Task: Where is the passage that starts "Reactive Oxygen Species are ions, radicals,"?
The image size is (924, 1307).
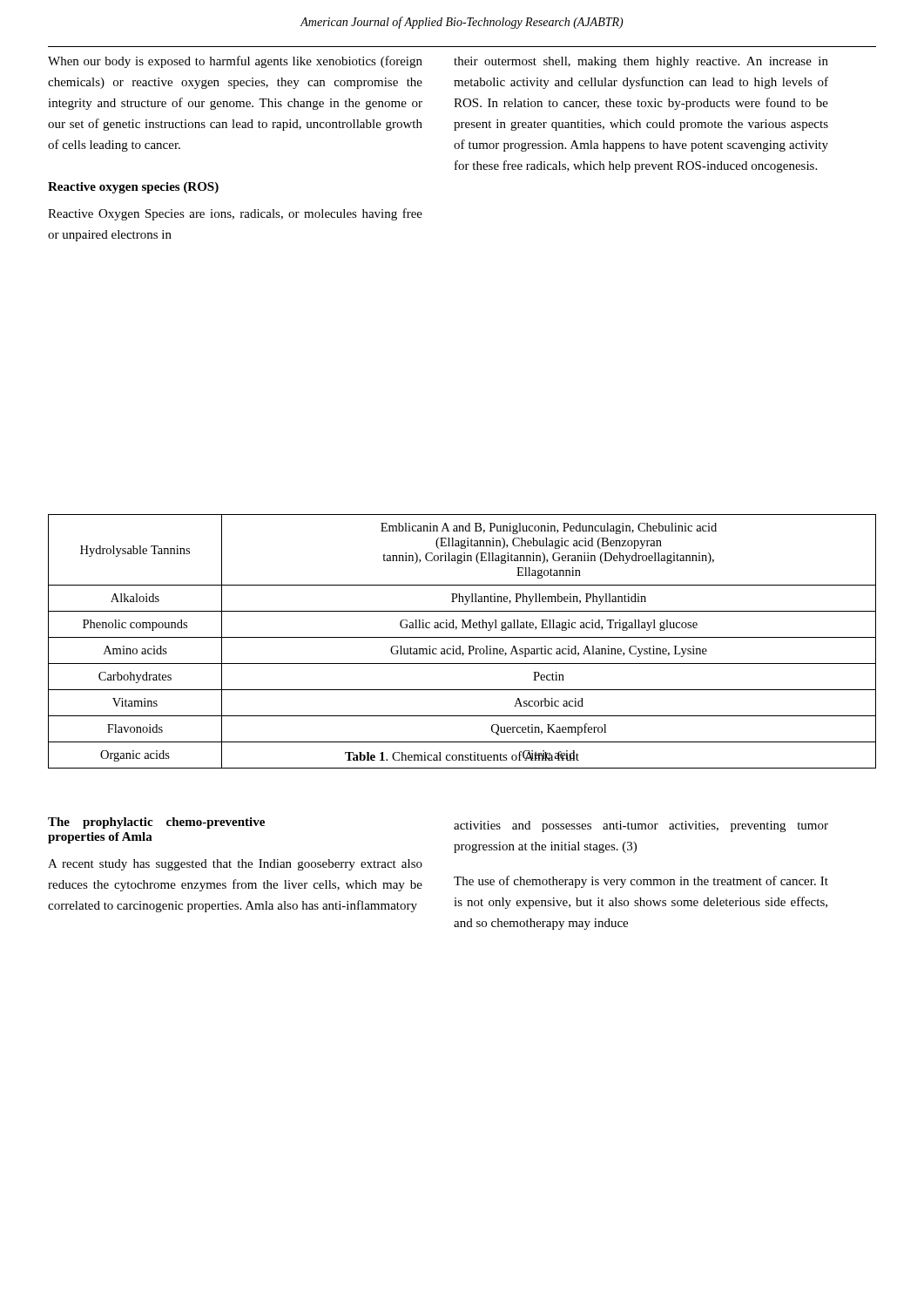Action: pyautogui.click(x=235, y=224)
